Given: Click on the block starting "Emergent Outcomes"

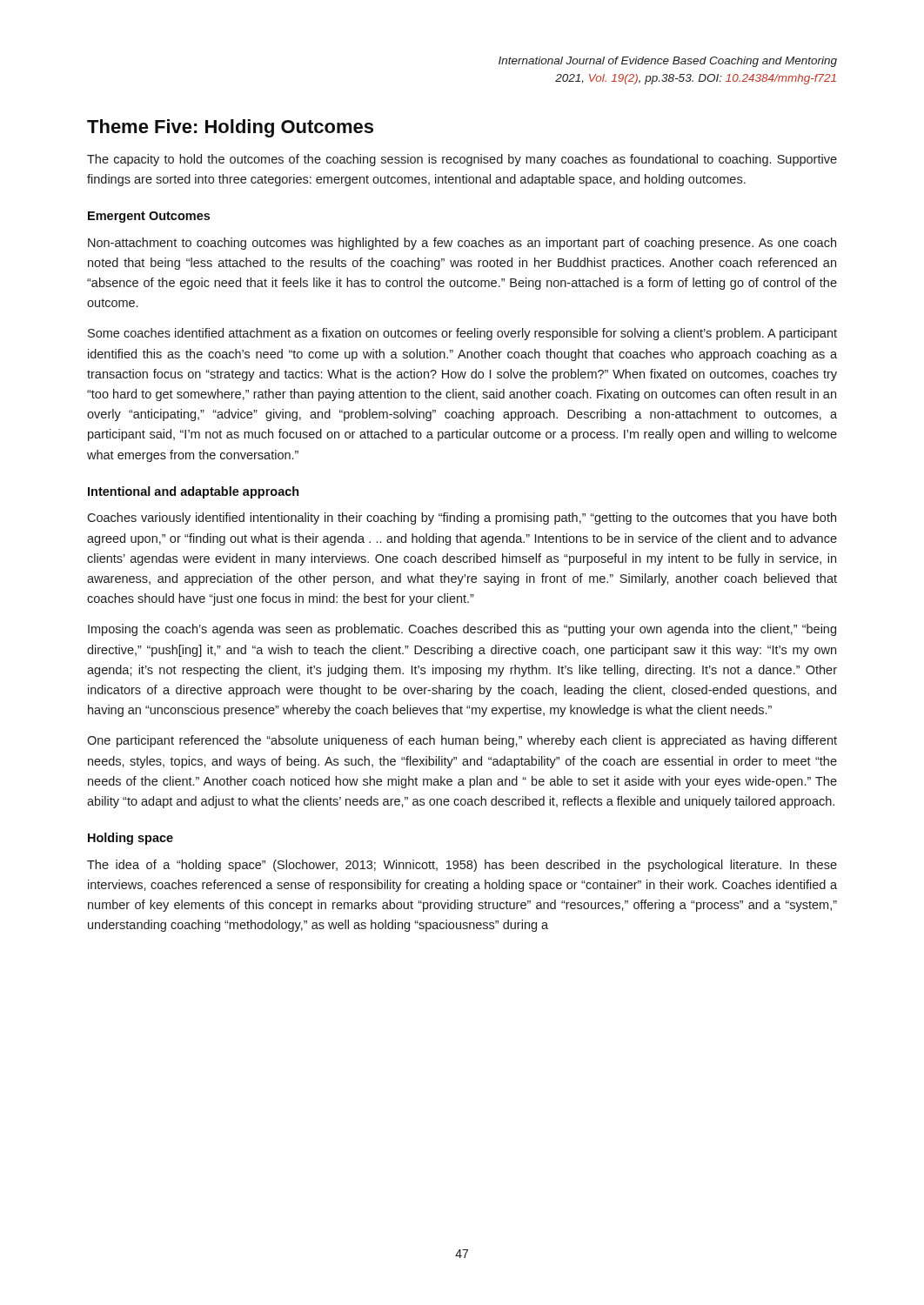Looking at the screenshot, I should point(149,216).
